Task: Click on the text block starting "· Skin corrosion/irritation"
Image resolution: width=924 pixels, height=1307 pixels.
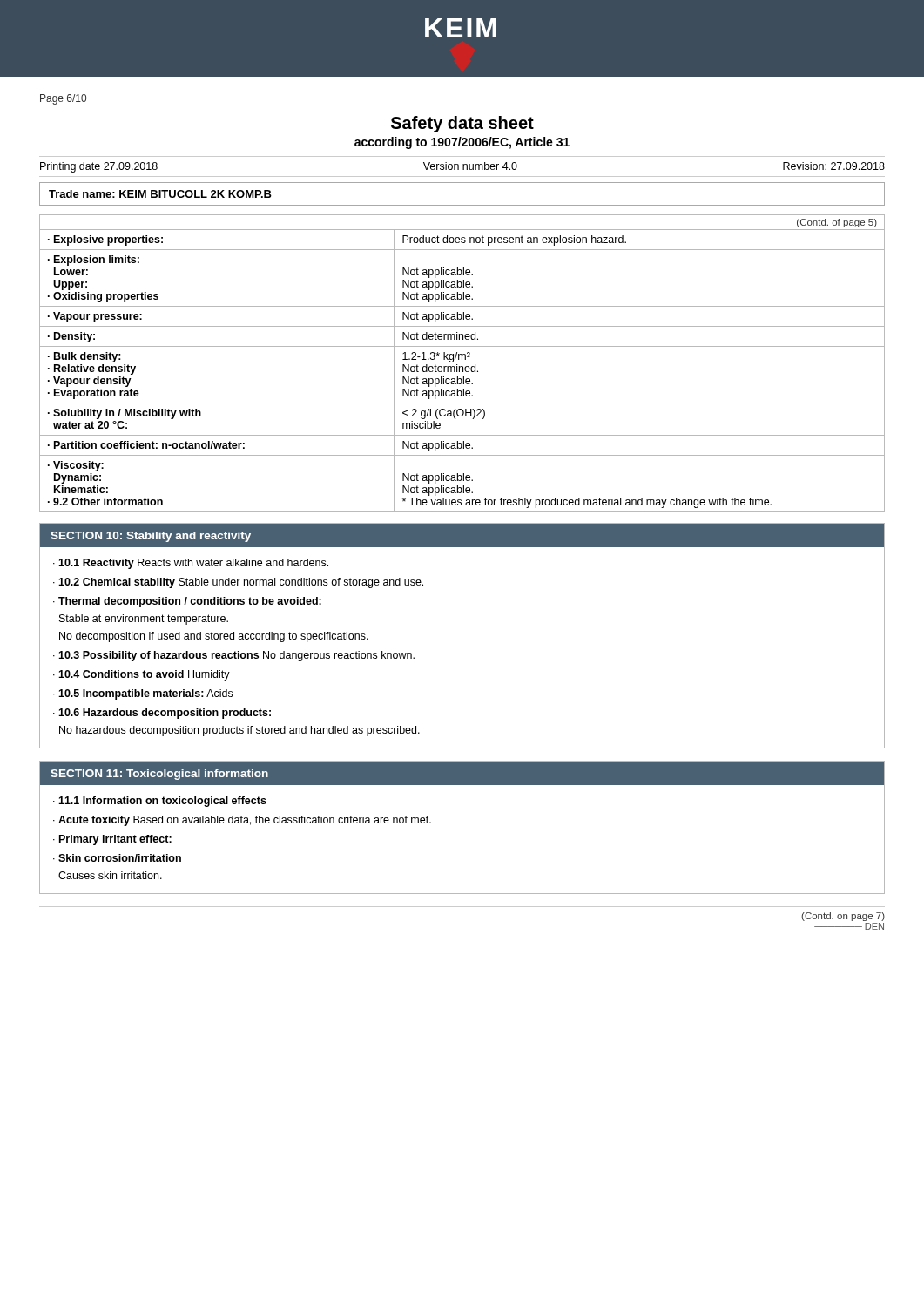Action: coord(117,867)
